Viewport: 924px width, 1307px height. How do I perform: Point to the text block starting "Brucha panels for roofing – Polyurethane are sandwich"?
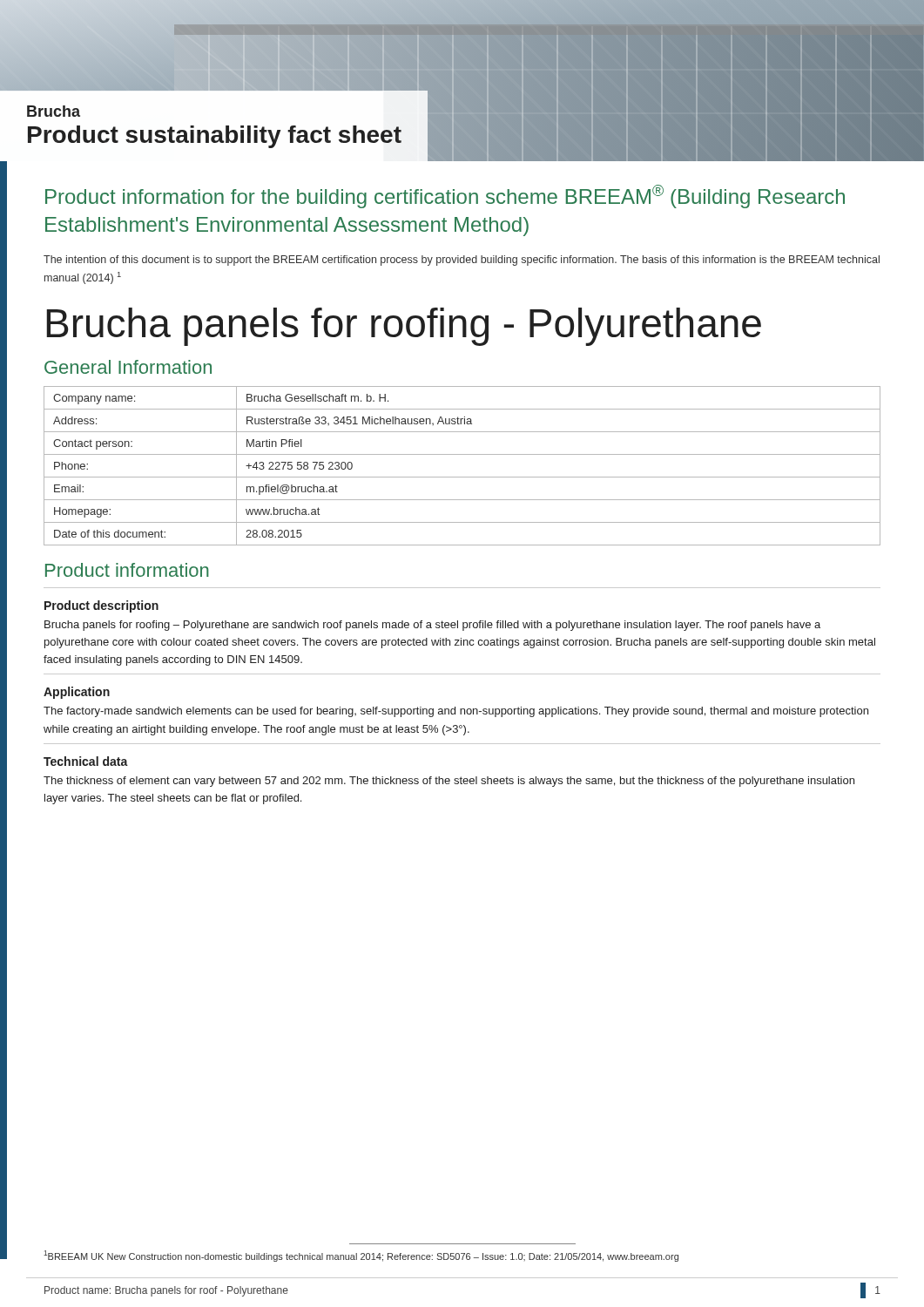coord(460,642)
